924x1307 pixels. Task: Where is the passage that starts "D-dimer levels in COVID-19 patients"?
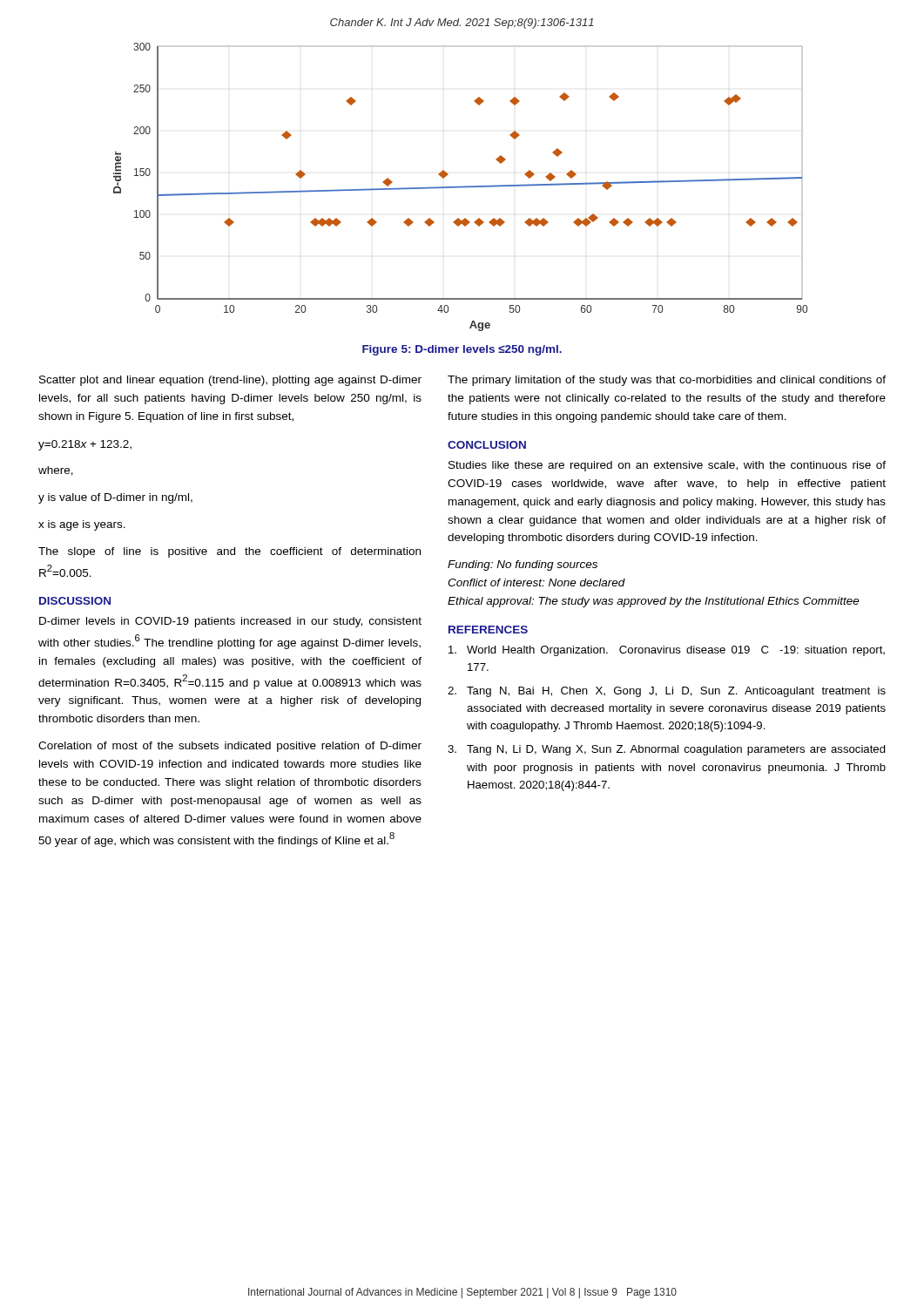pyautogui.click(x=230, y=670)
